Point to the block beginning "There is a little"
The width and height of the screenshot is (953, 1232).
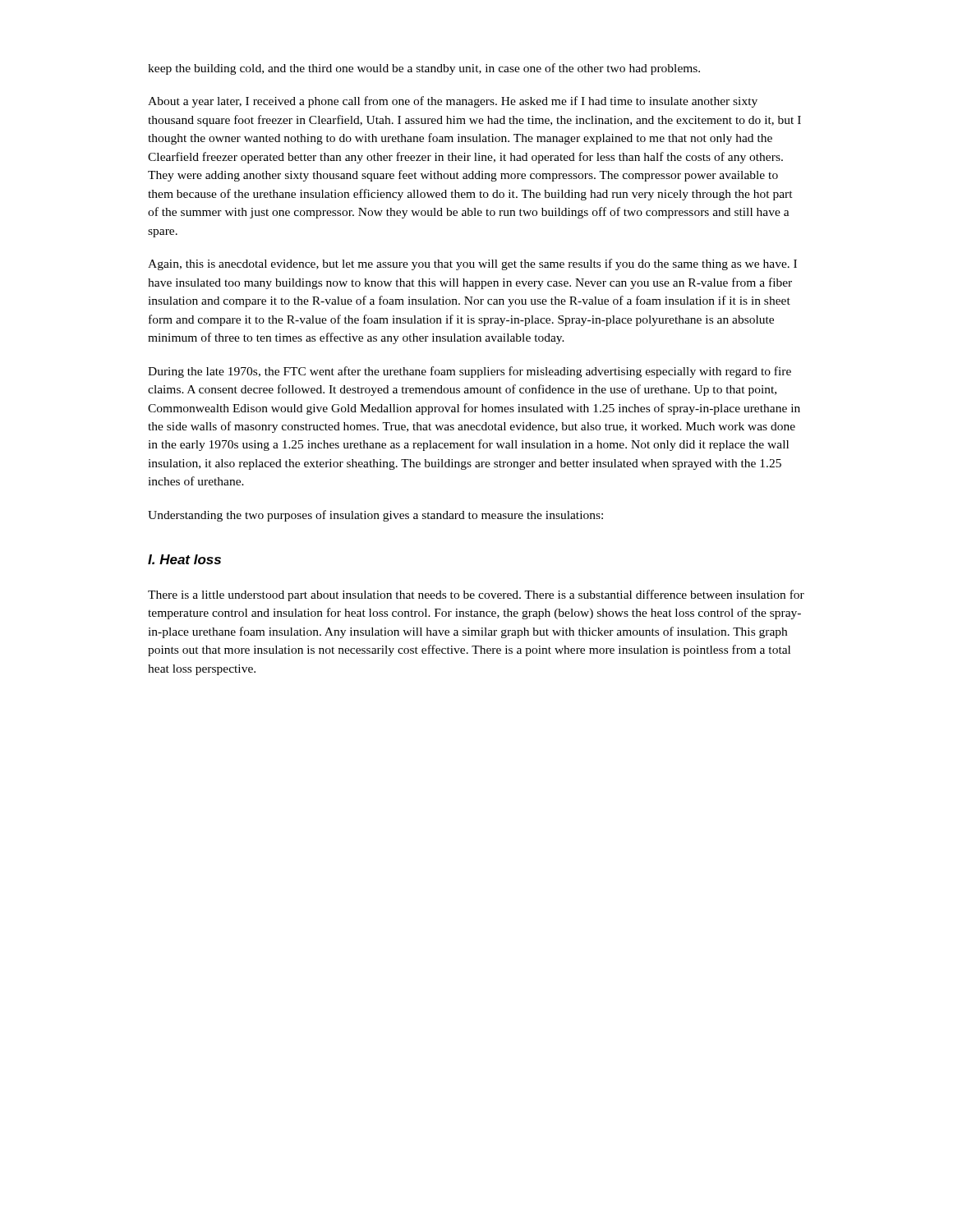pos(476,631)
